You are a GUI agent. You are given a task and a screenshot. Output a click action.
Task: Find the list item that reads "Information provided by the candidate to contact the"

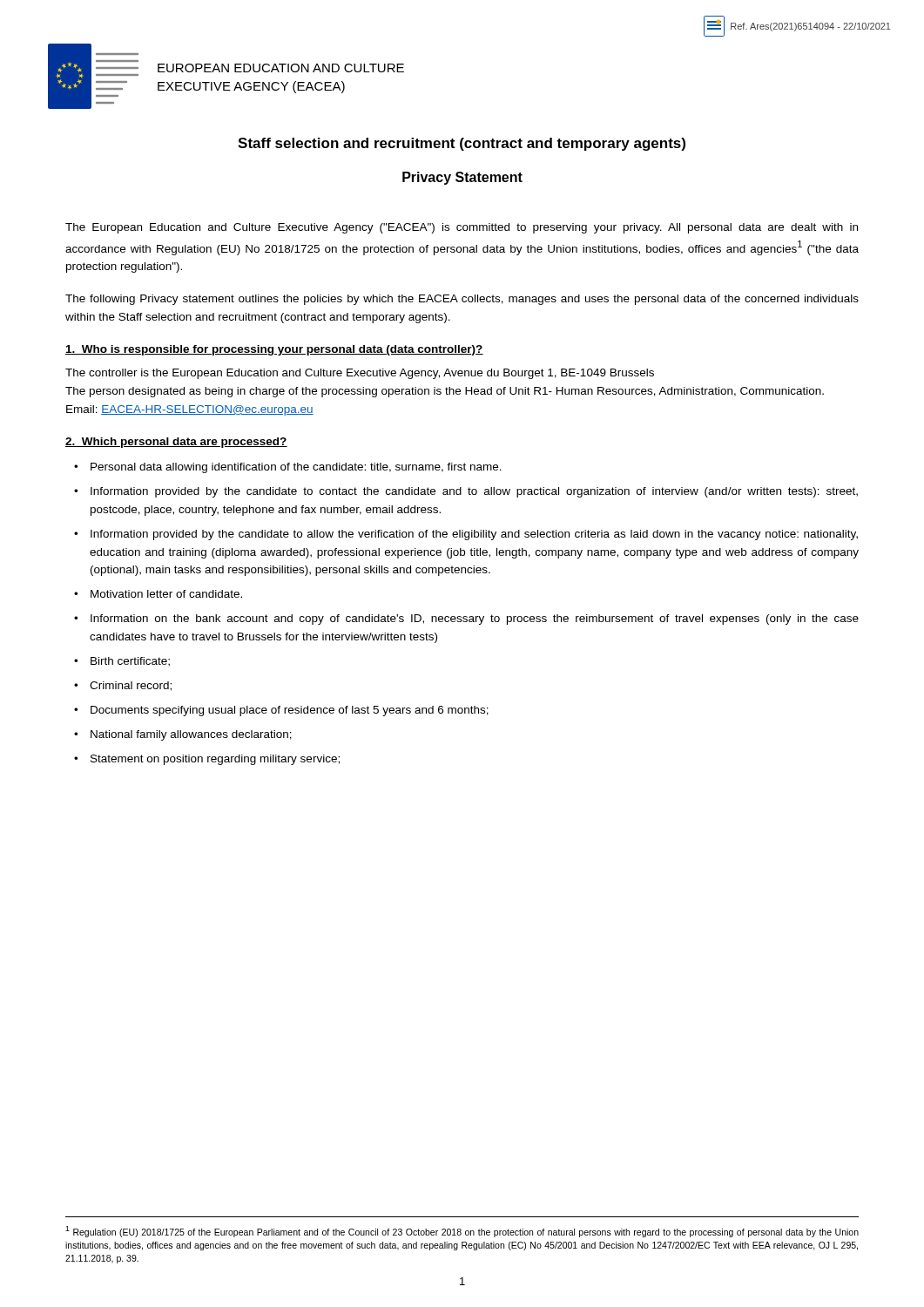pyautogui.click(x=474, y=500)
